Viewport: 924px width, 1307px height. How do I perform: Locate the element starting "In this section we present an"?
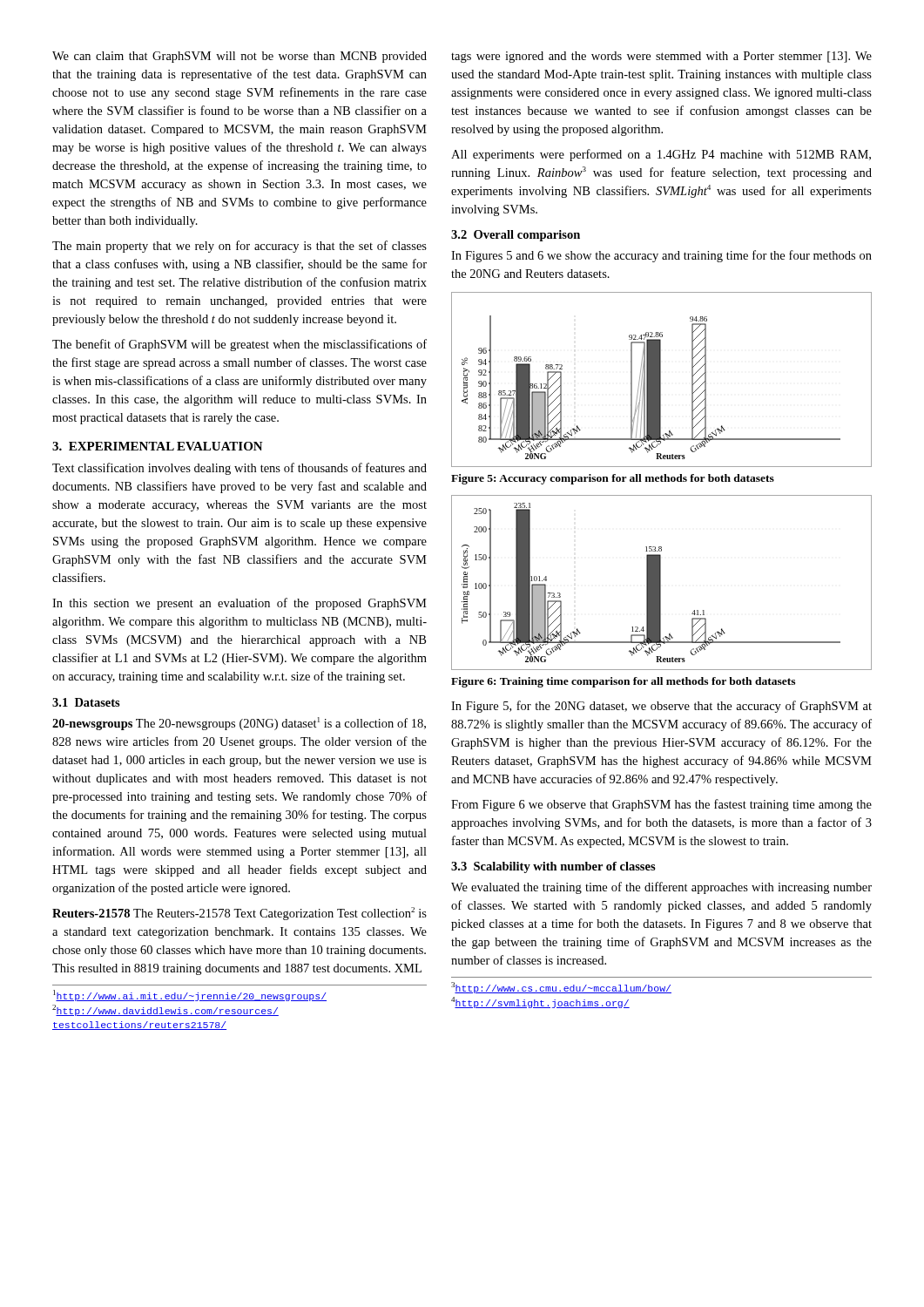(240, 640)
